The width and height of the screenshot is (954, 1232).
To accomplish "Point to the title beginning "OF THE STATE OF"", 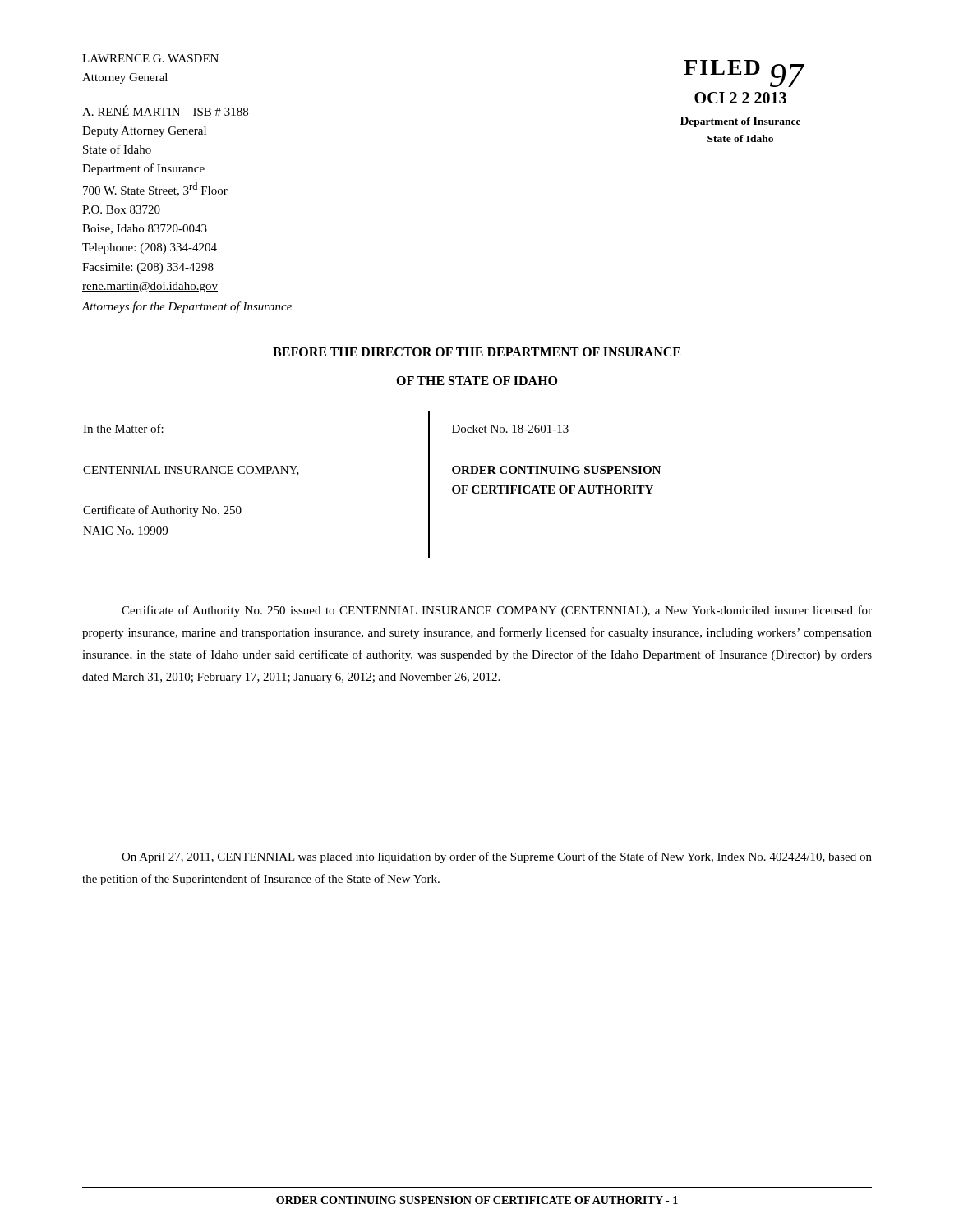I will tap(477, 381).
